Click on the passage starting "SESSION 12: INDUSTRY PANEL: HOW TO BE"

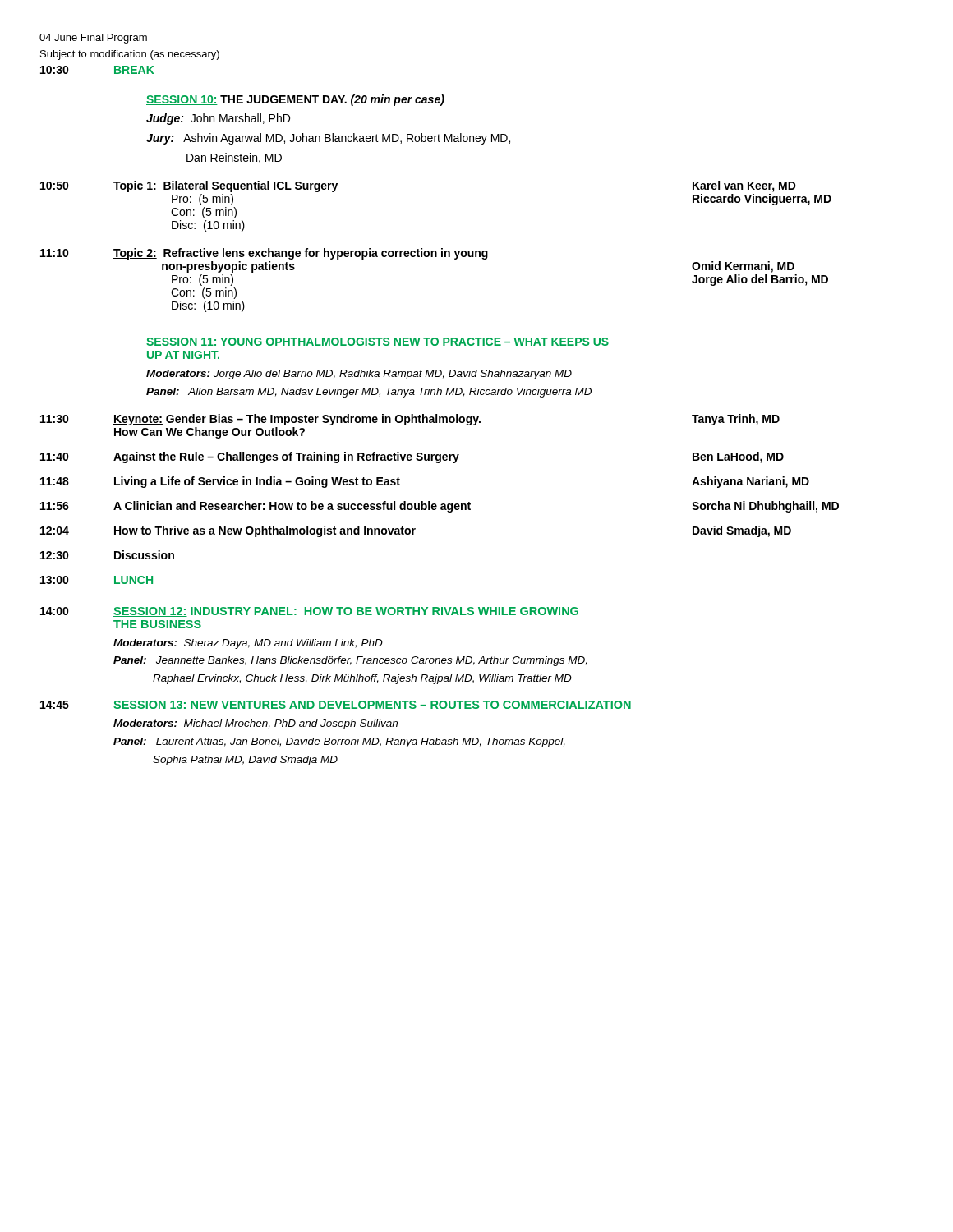(346, 617)
